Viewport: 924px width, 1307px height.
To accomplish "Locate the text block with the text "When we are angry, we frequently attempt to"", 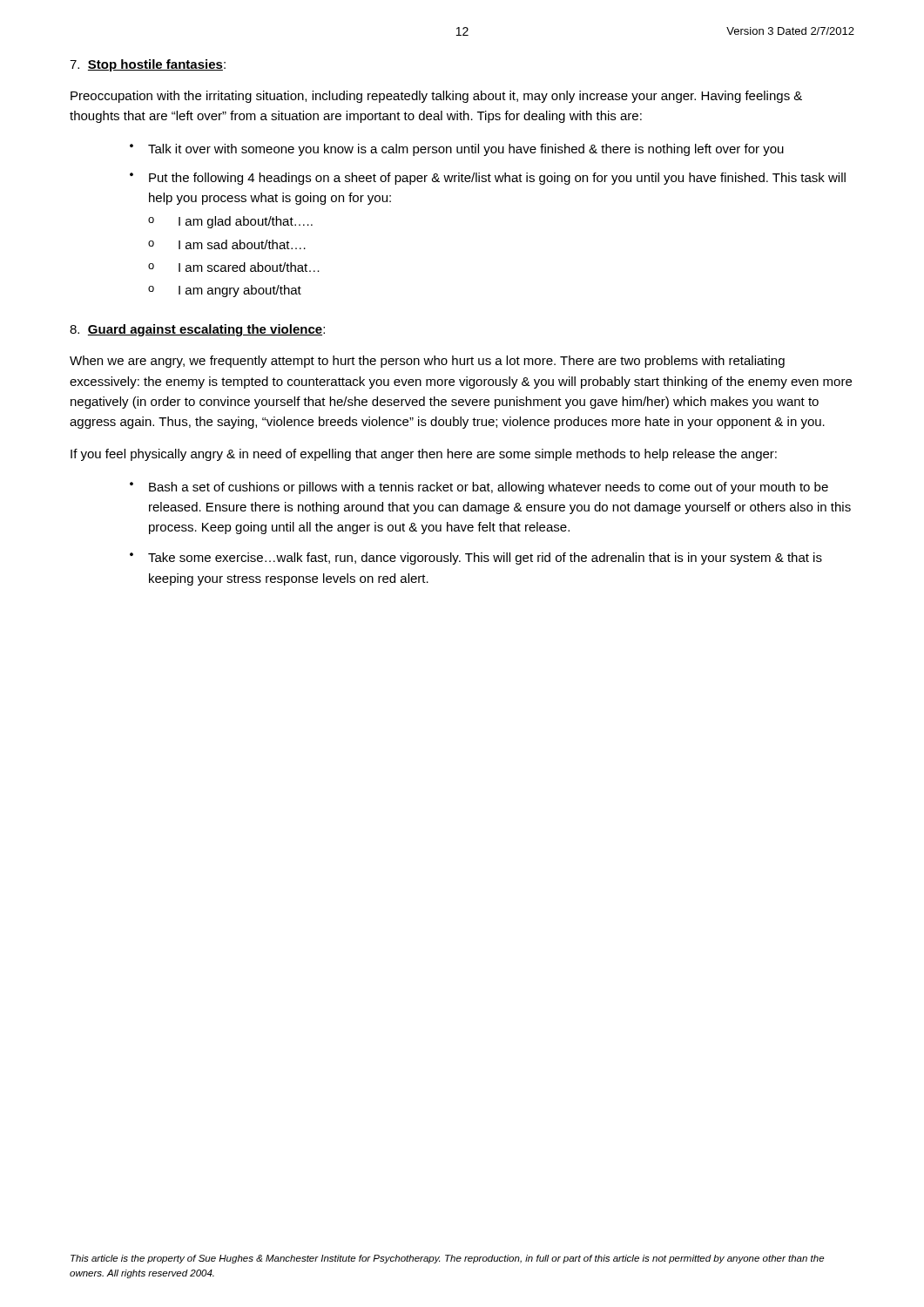I will 461,391.
